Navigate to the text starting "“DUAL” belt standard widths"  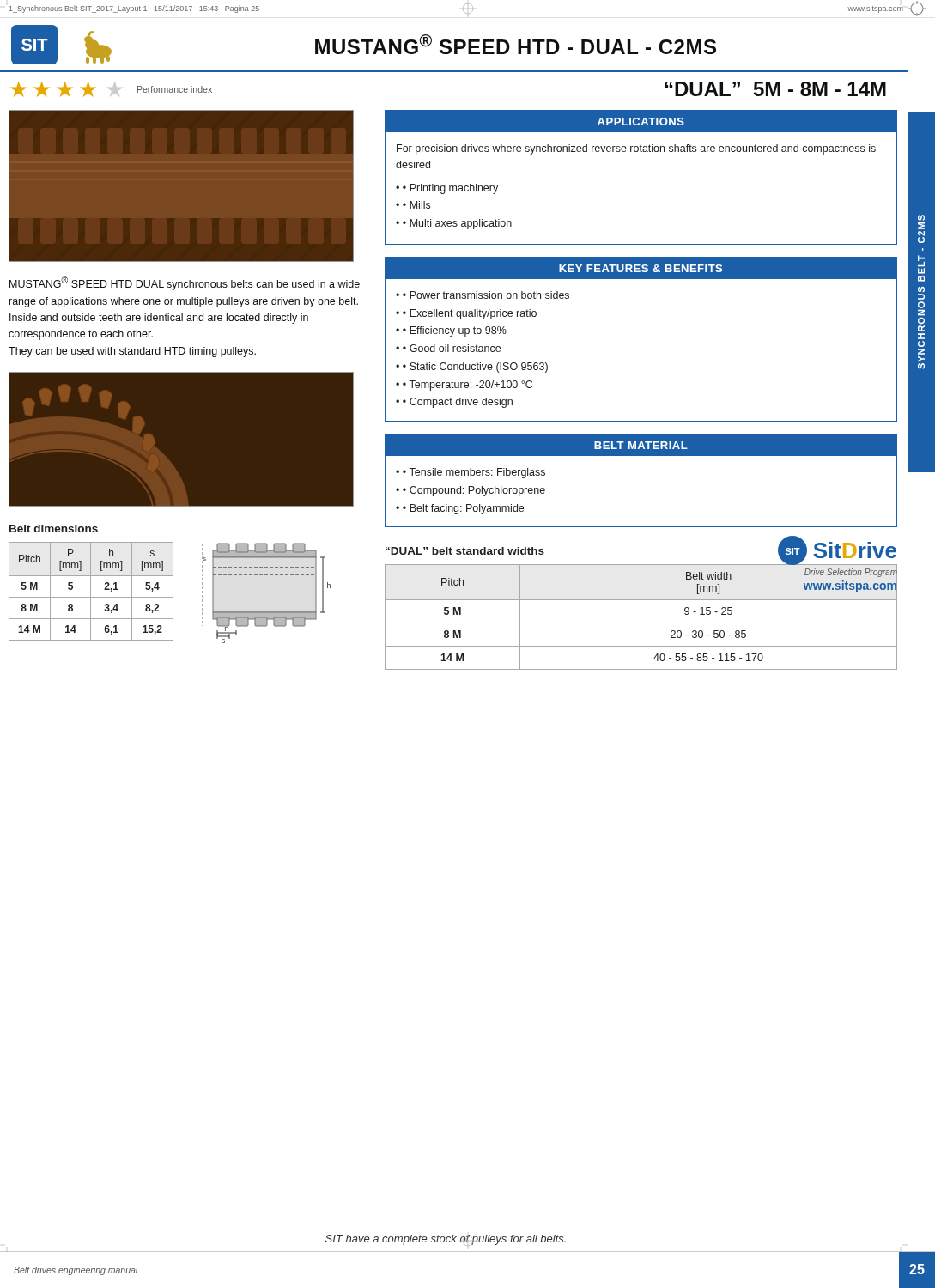[x=465, y=551]
